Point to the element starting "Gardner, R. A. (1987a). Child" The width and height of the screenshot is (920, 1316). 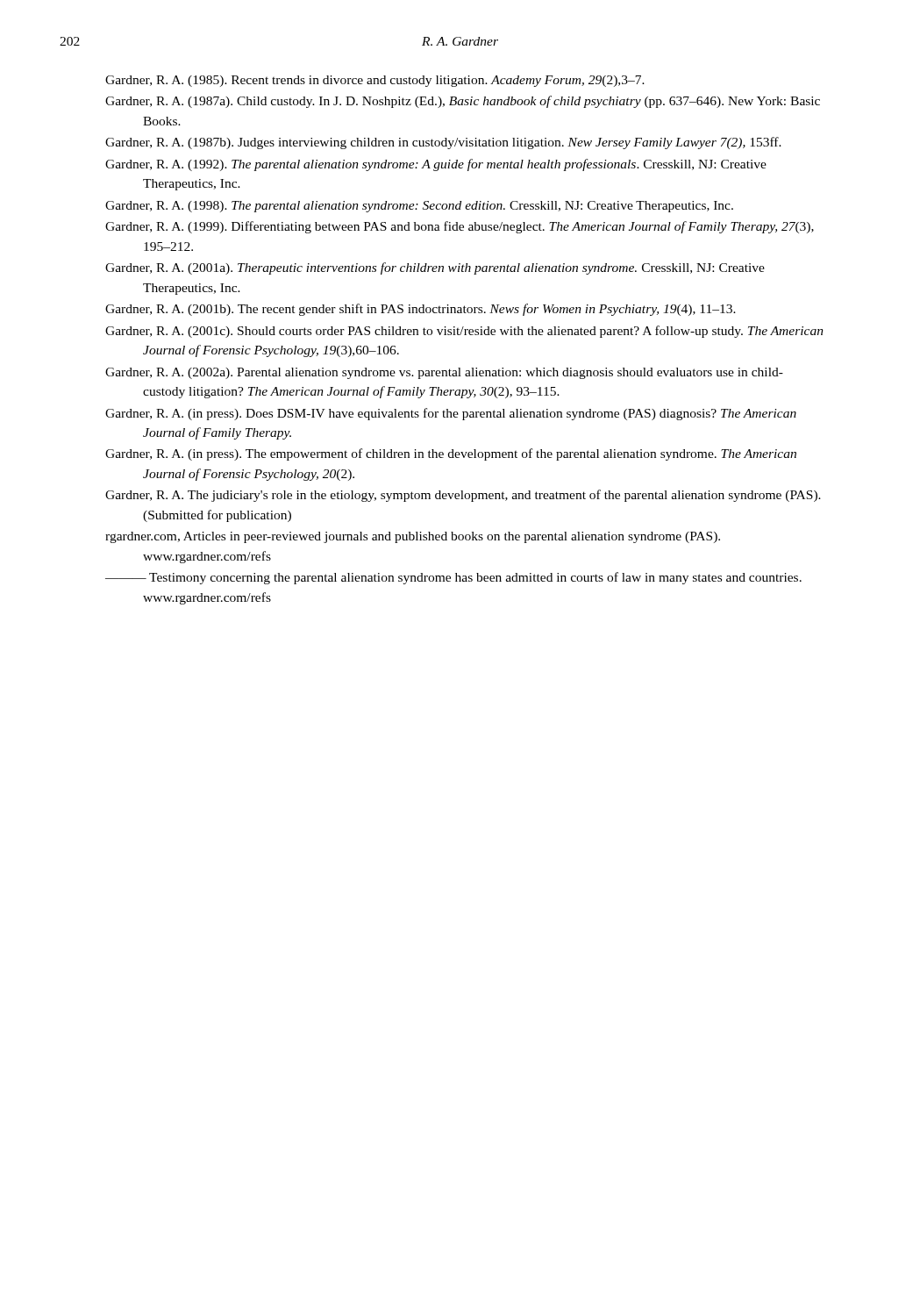click(463, 111)
